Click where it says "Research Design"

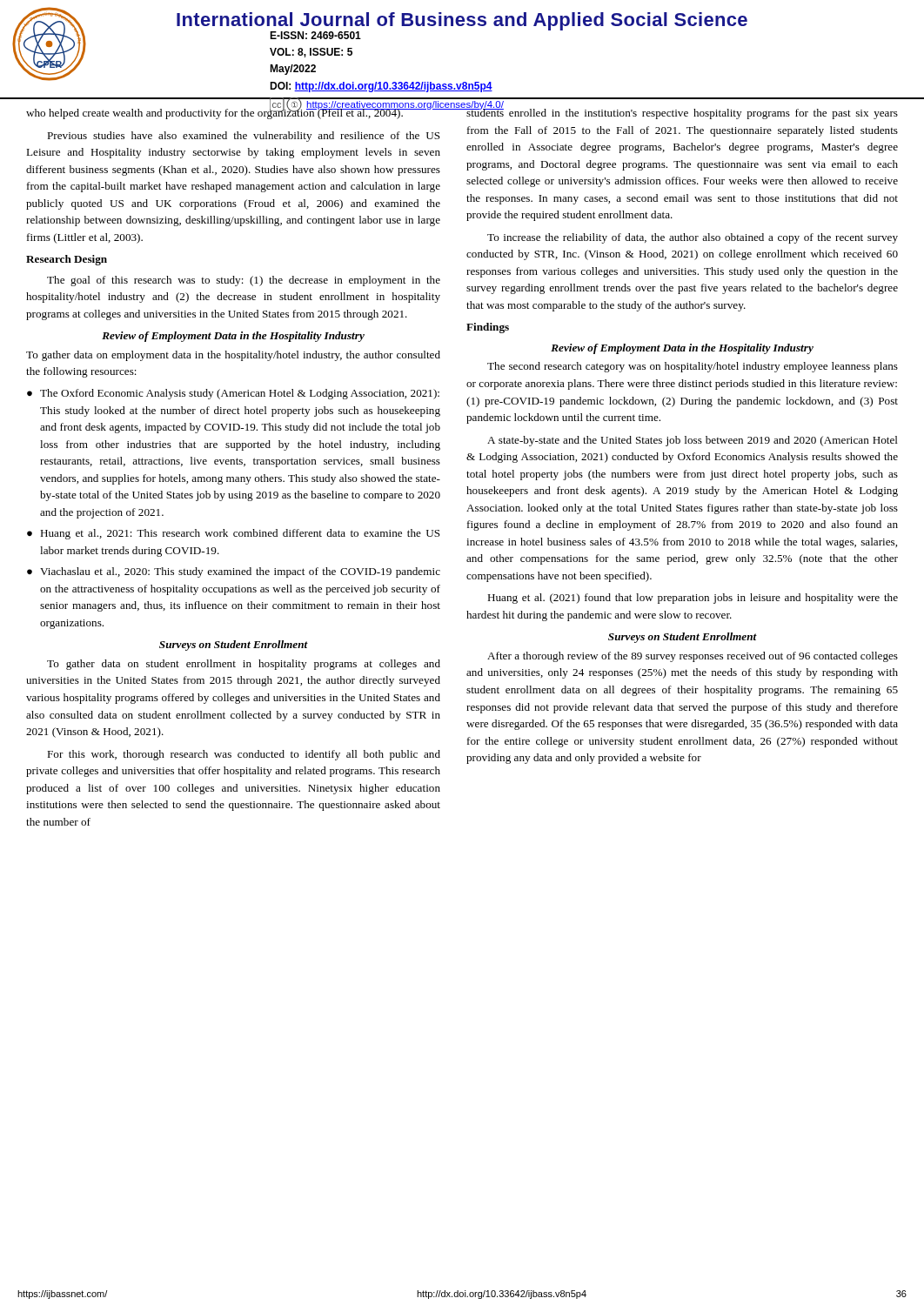67,260
